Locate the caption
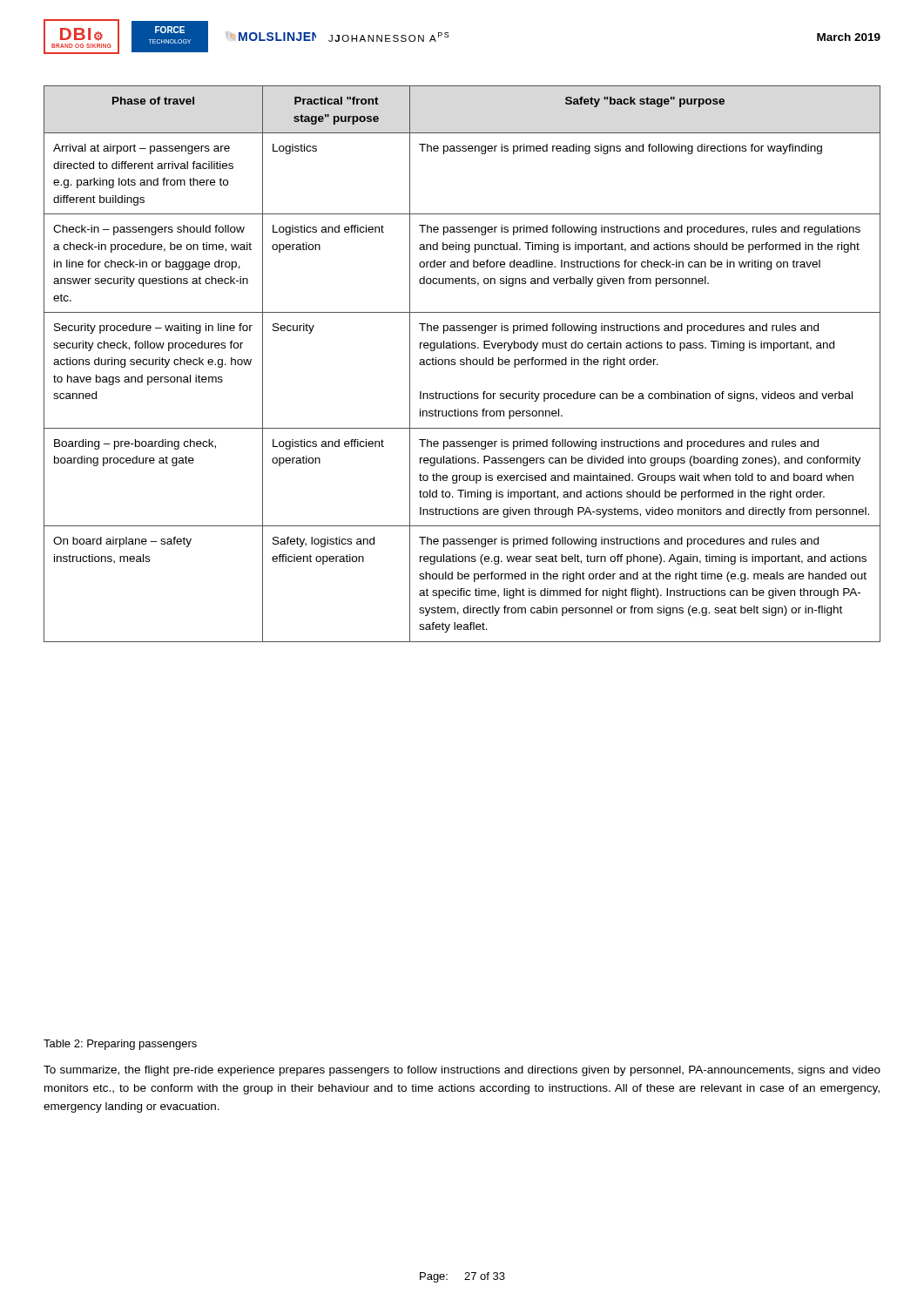This screenshot has width=924, height=1307. pyautogui.click(x=120, y=1043)
